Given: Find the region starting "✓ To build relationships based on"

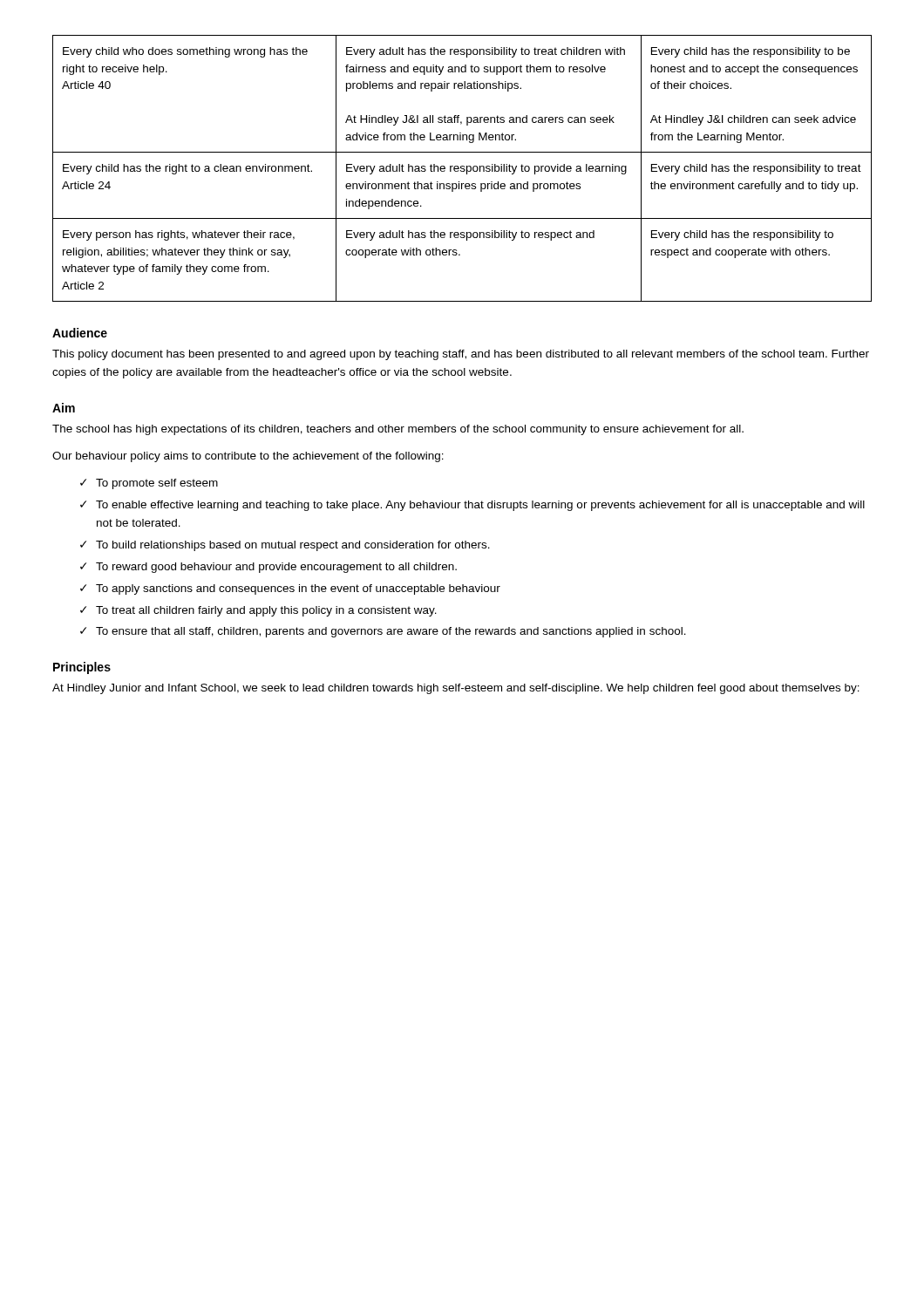Looking at the screenshot, I should [x=475, y=545].
